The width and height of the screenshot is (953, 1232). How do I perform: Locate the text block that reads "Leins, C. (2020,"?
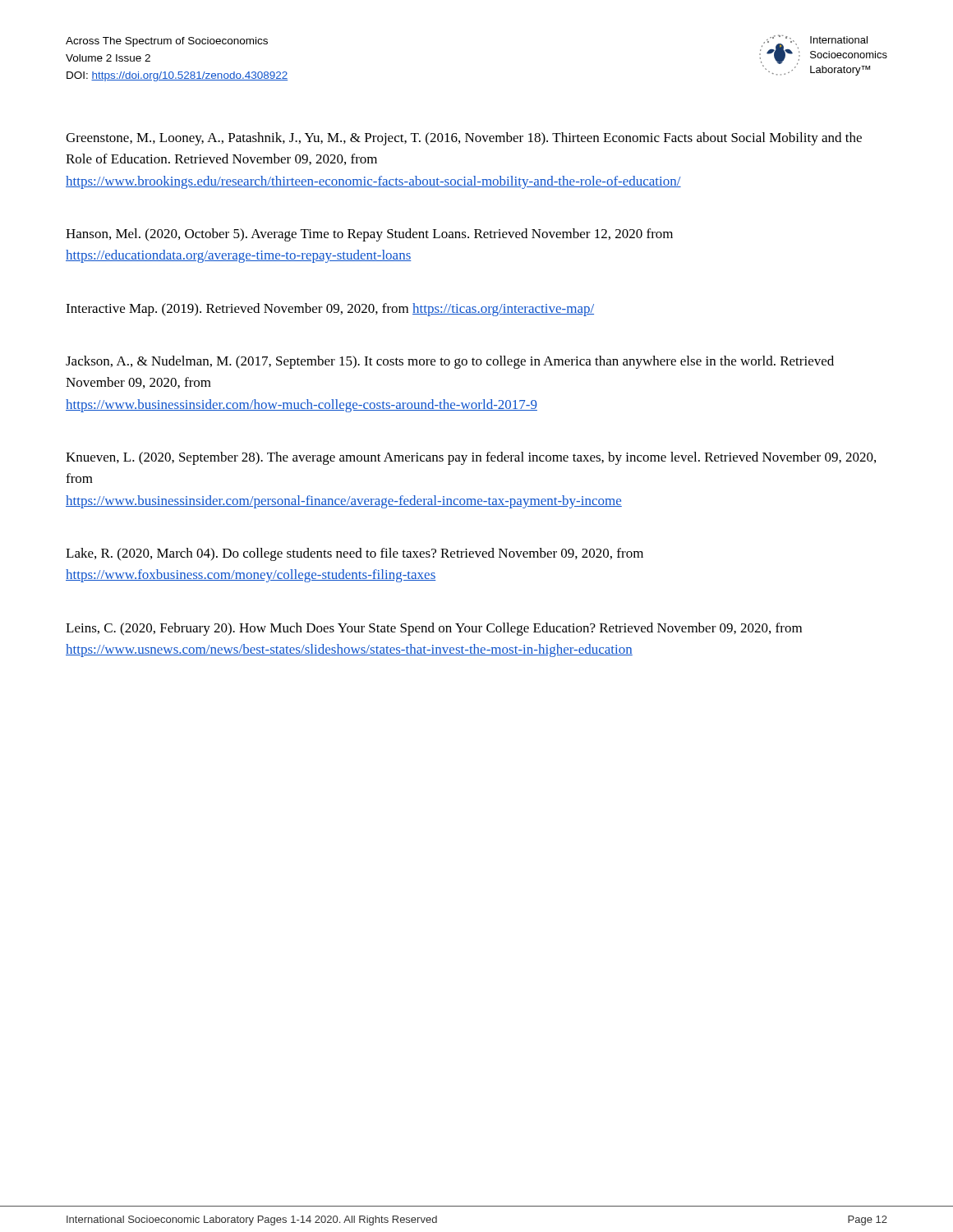click(x=434, y=639)
